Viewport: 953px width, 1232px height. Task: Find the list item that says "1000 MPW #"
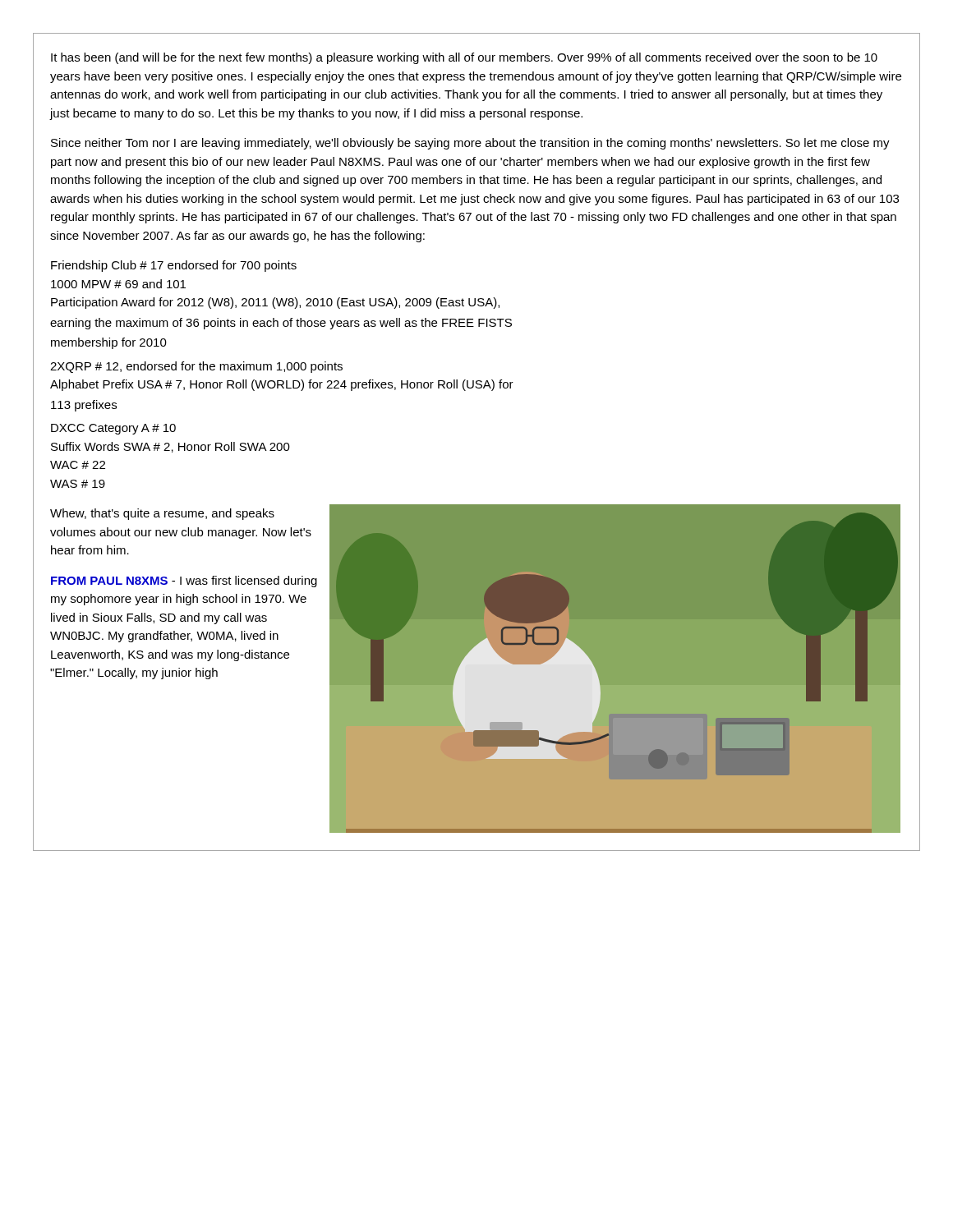point(118,283)
